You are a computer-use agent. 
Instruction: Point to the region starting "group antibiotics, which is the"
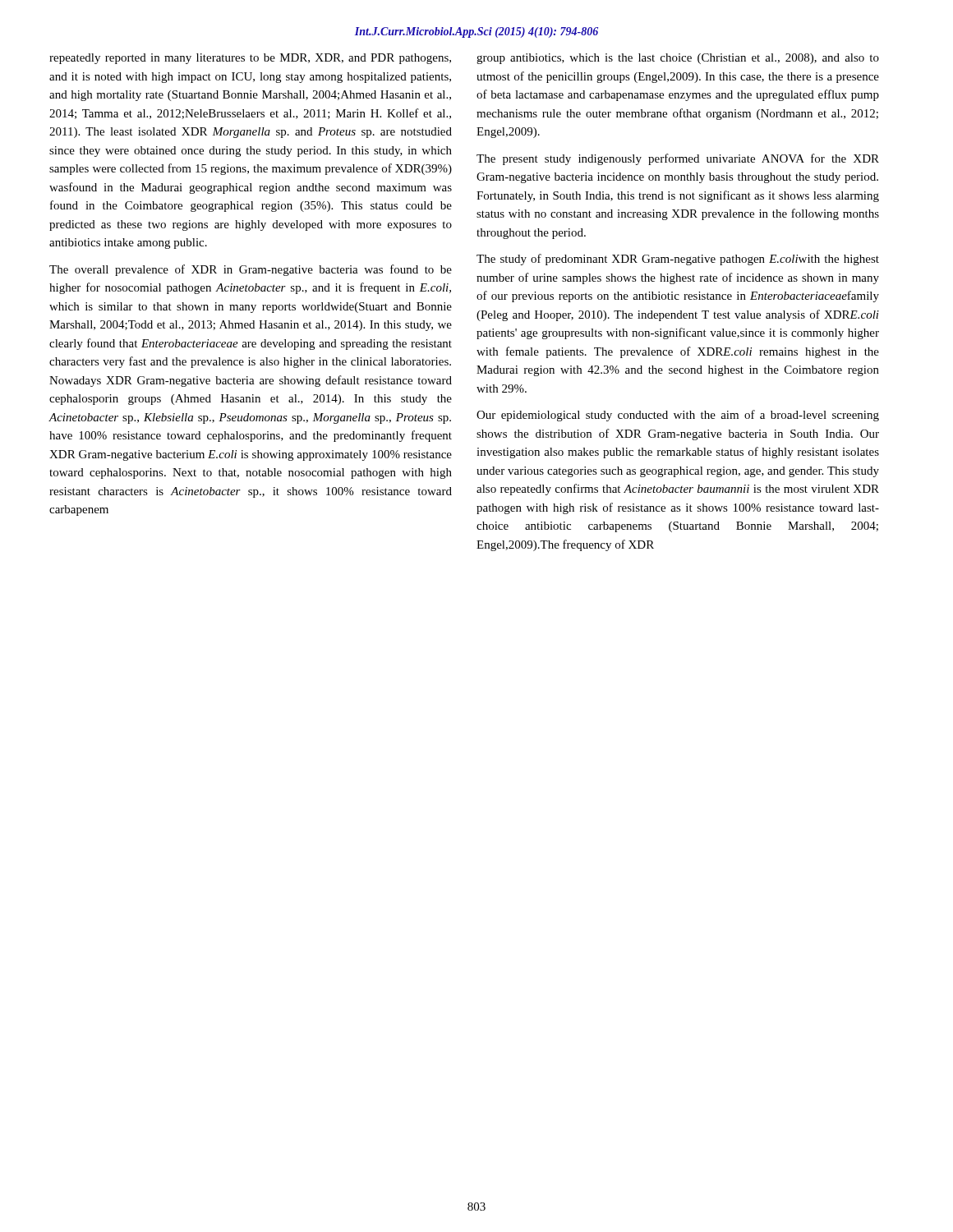pyautogui.click(x=678, y=95)
